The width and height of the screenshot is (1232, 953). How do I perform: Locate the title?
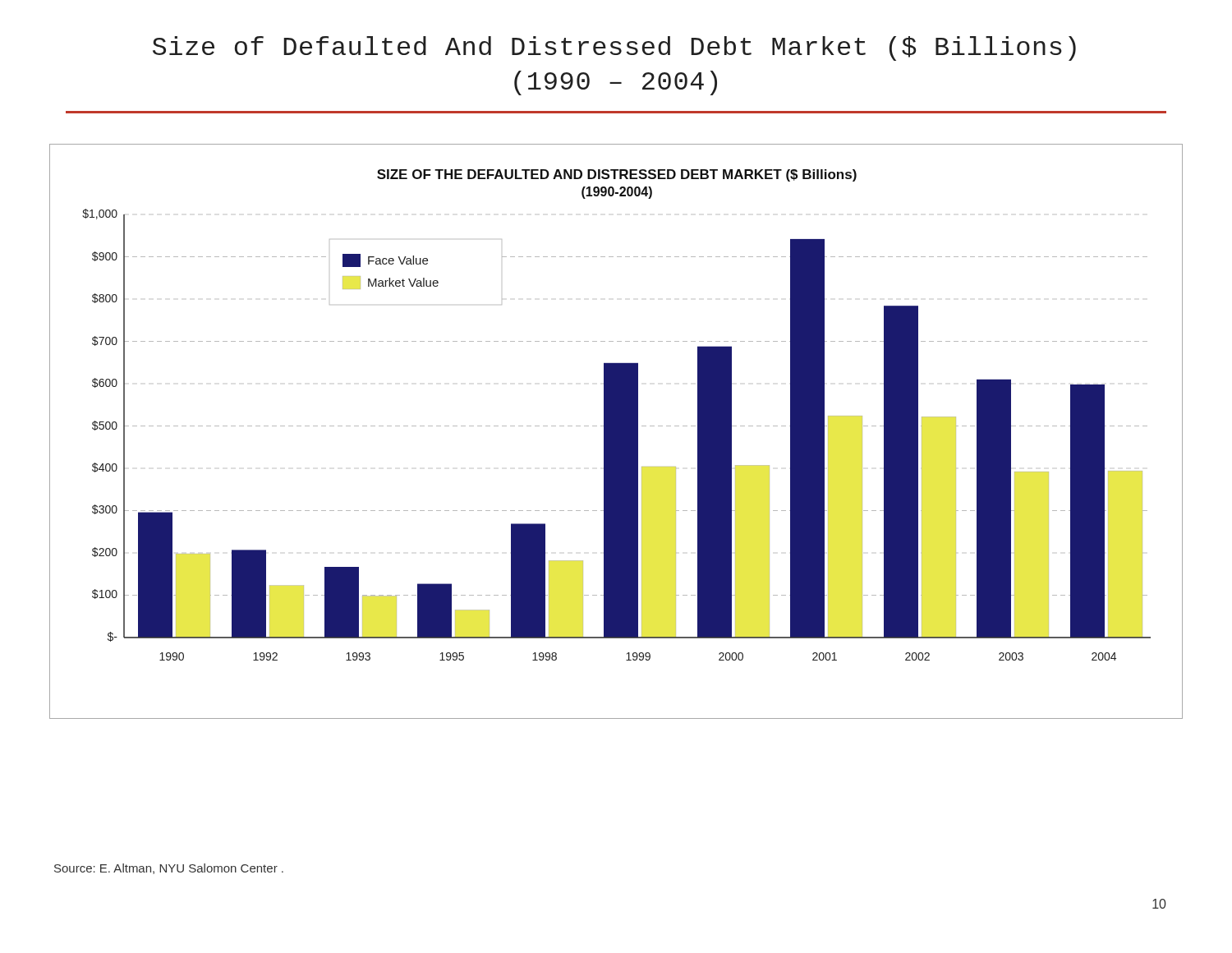click(616, 72)
